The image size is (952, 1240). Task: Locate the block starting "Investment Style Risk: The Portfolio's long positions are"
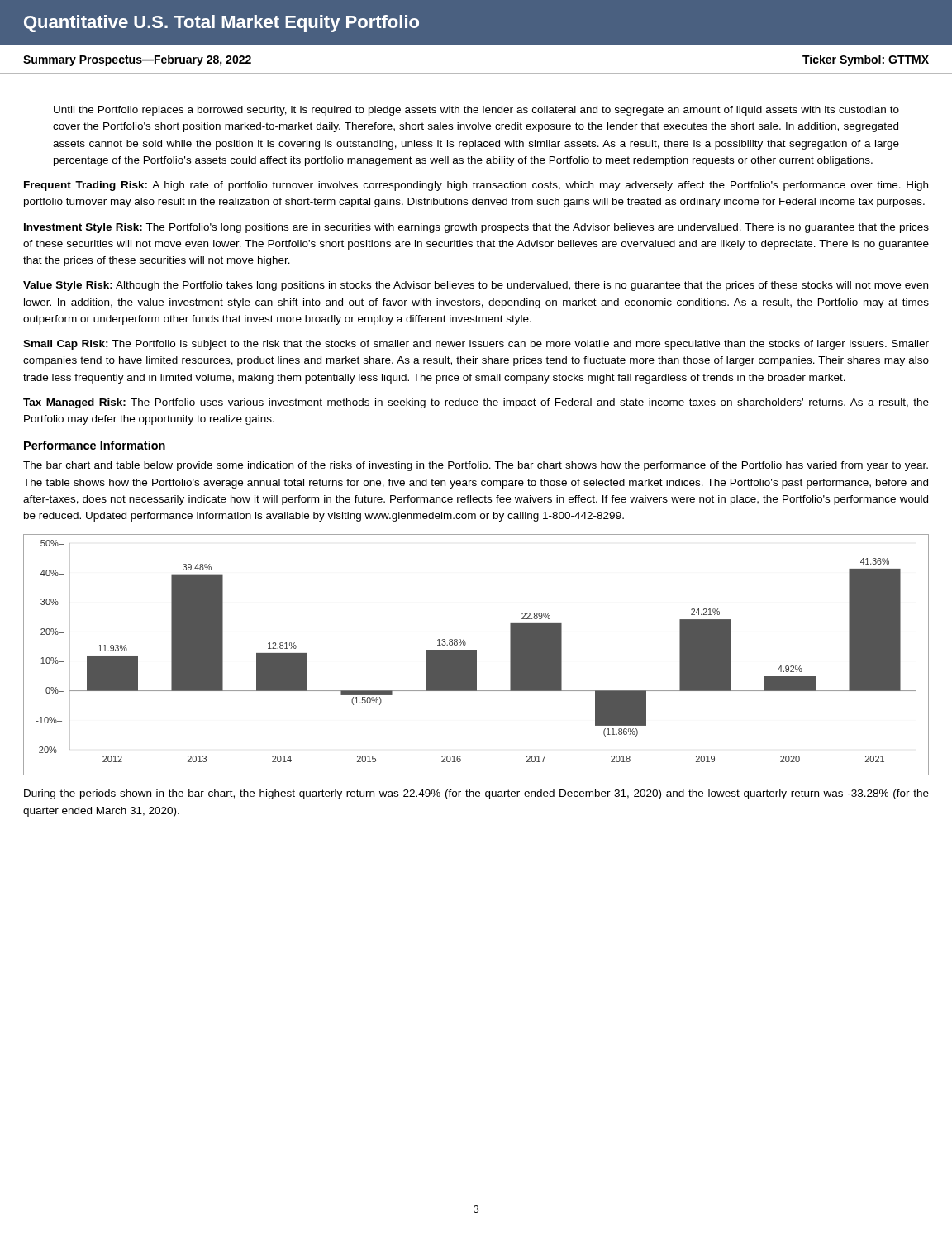coord(476,243)
